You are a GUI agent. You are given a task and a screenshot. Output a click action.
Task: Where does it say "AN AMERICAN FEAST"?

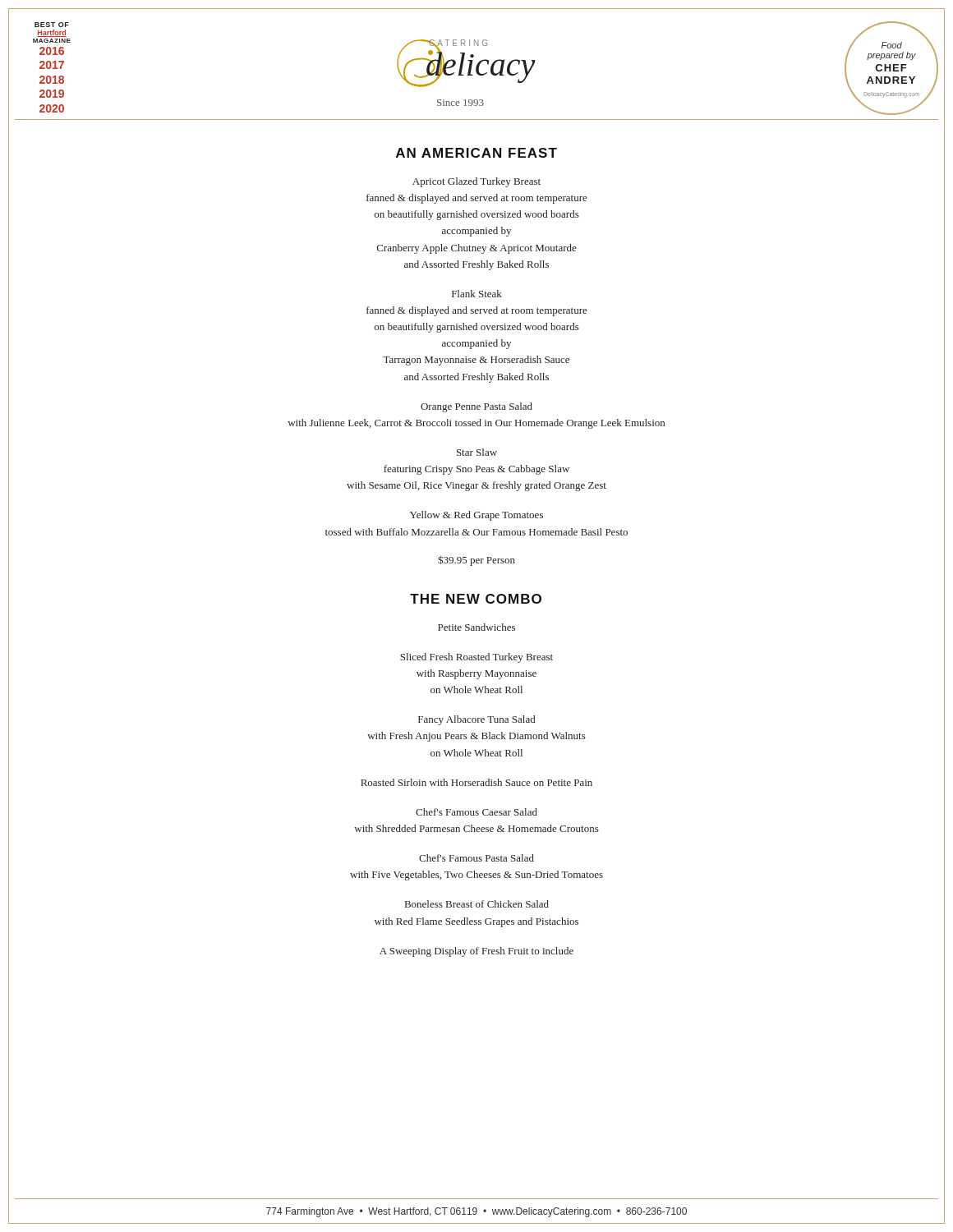pos(476,153)
